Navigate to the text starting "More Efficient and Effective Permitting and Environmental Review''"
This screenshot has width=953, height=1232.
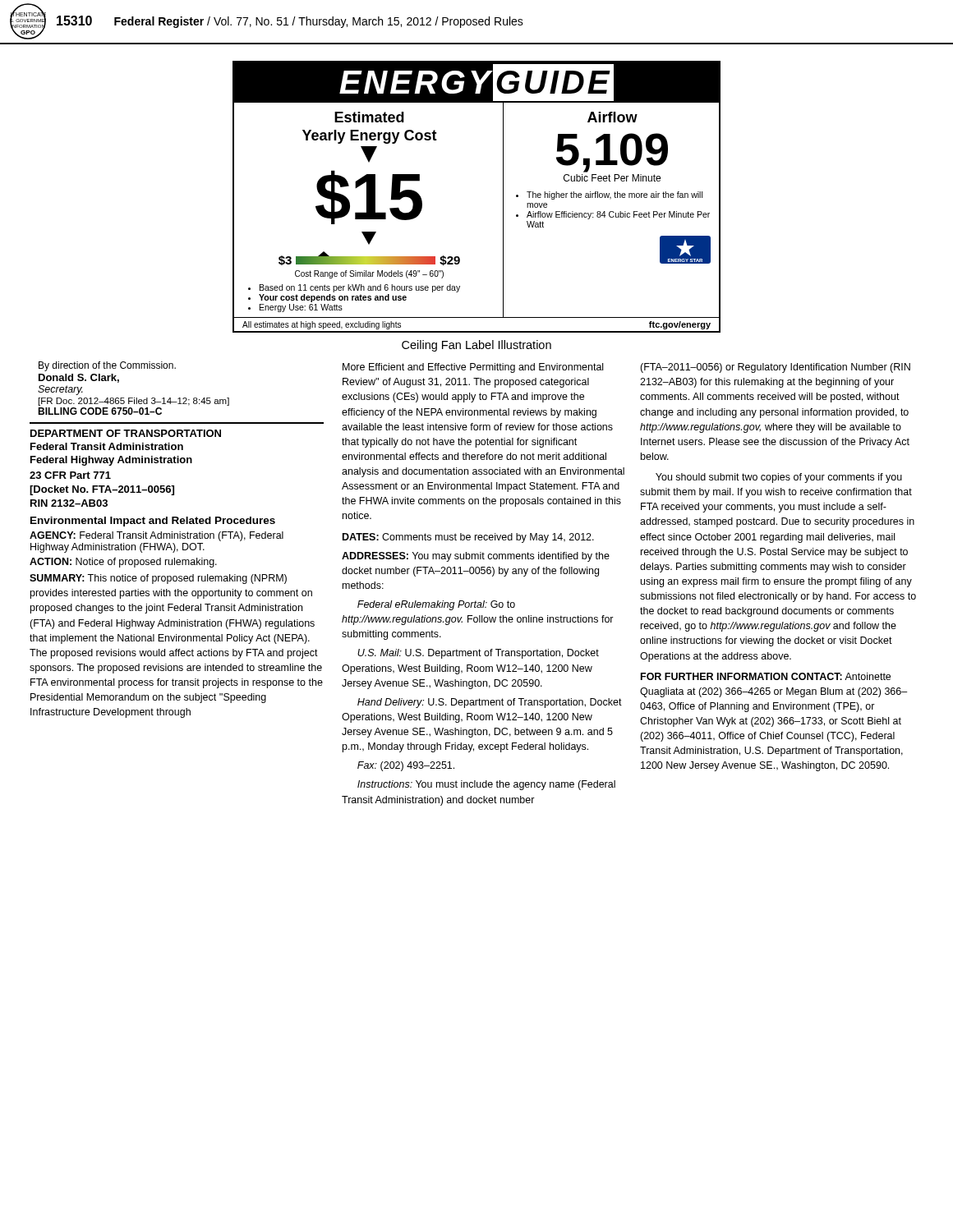pos(483,442)
